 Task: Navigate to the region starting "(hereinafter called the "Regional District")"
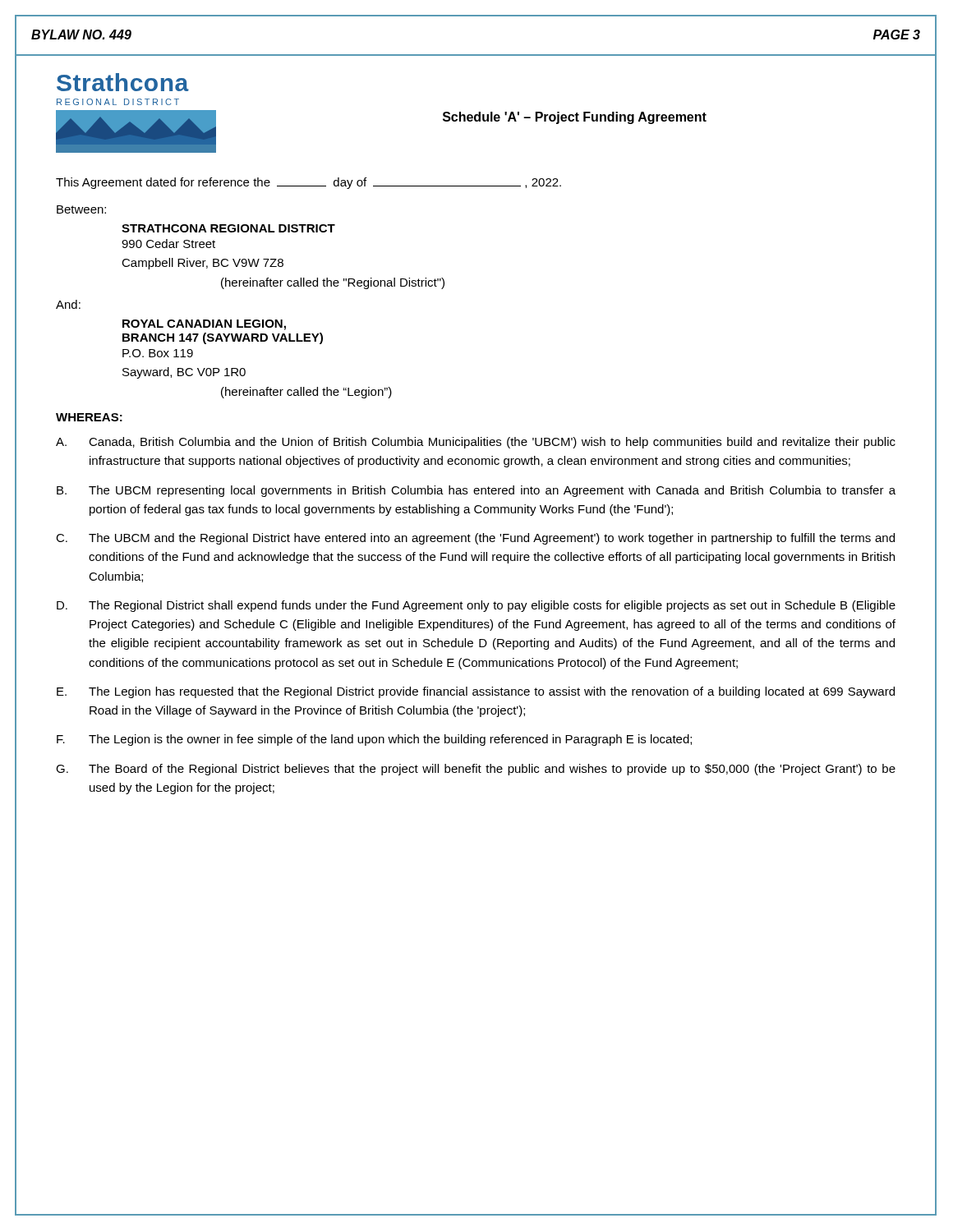pos(333,282)
